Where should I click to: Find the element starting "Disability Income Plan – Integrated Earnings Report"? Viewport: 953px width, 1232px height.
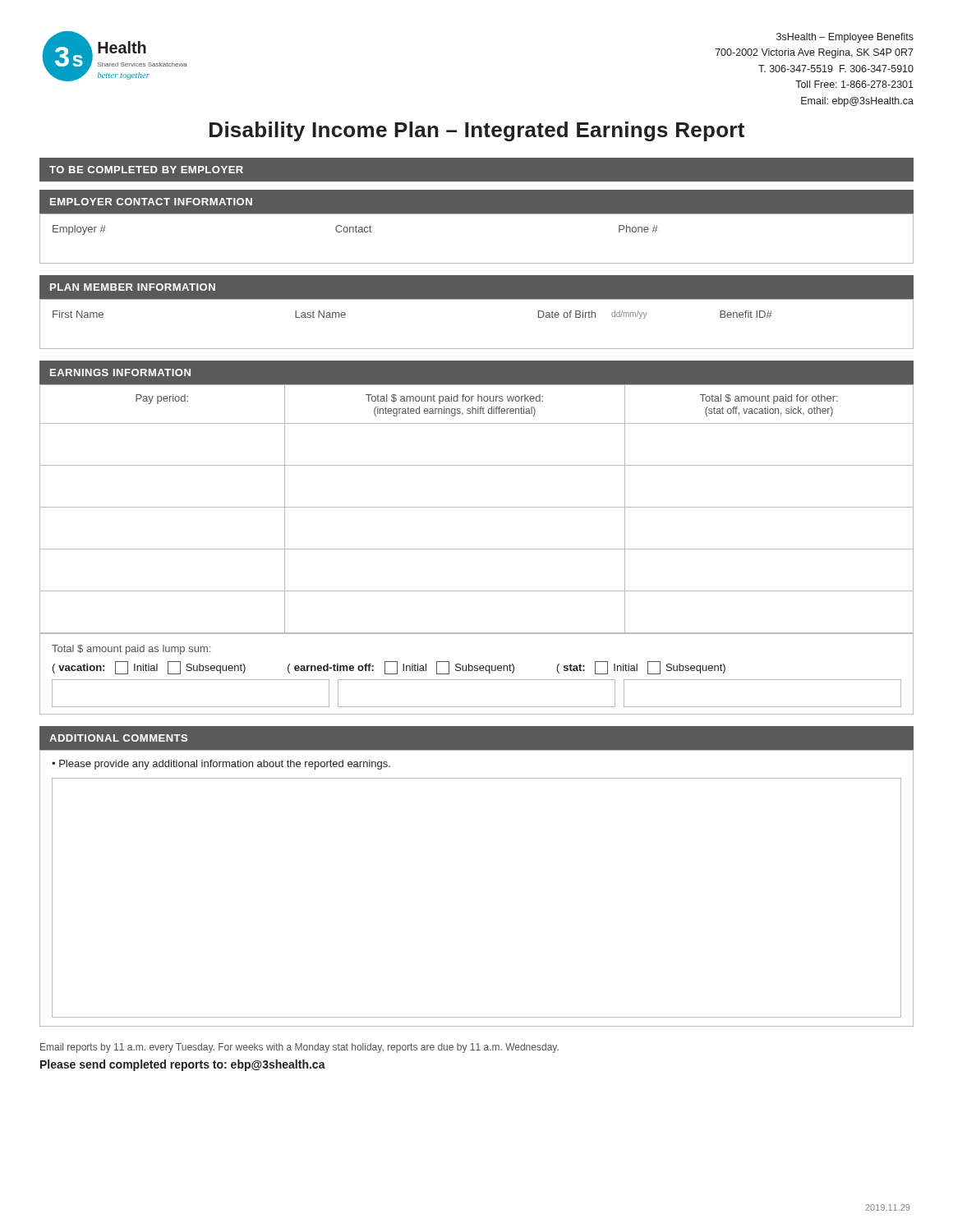(476, 130)
